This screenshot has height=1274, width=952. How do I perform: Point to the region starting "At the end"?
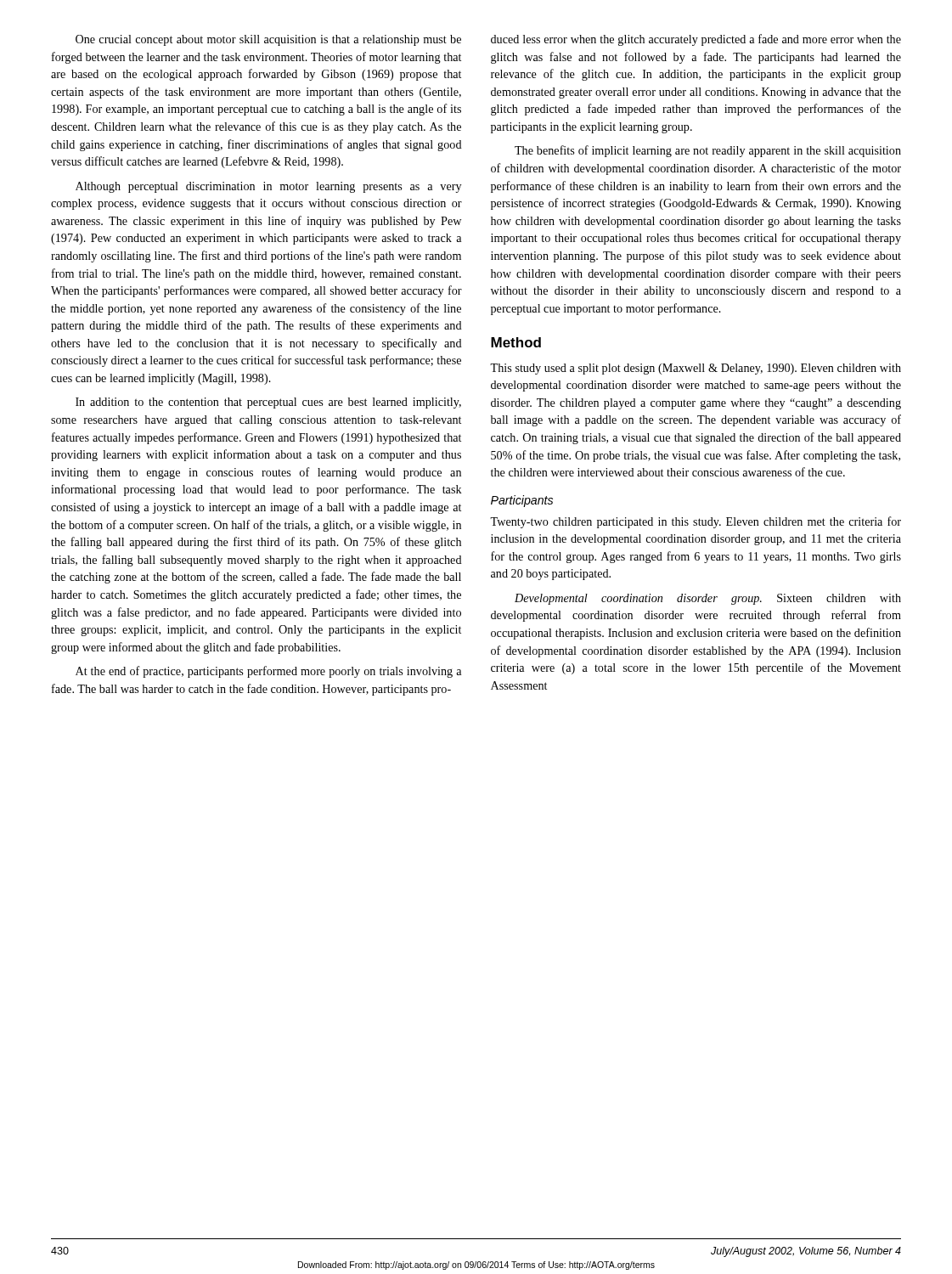256,680
